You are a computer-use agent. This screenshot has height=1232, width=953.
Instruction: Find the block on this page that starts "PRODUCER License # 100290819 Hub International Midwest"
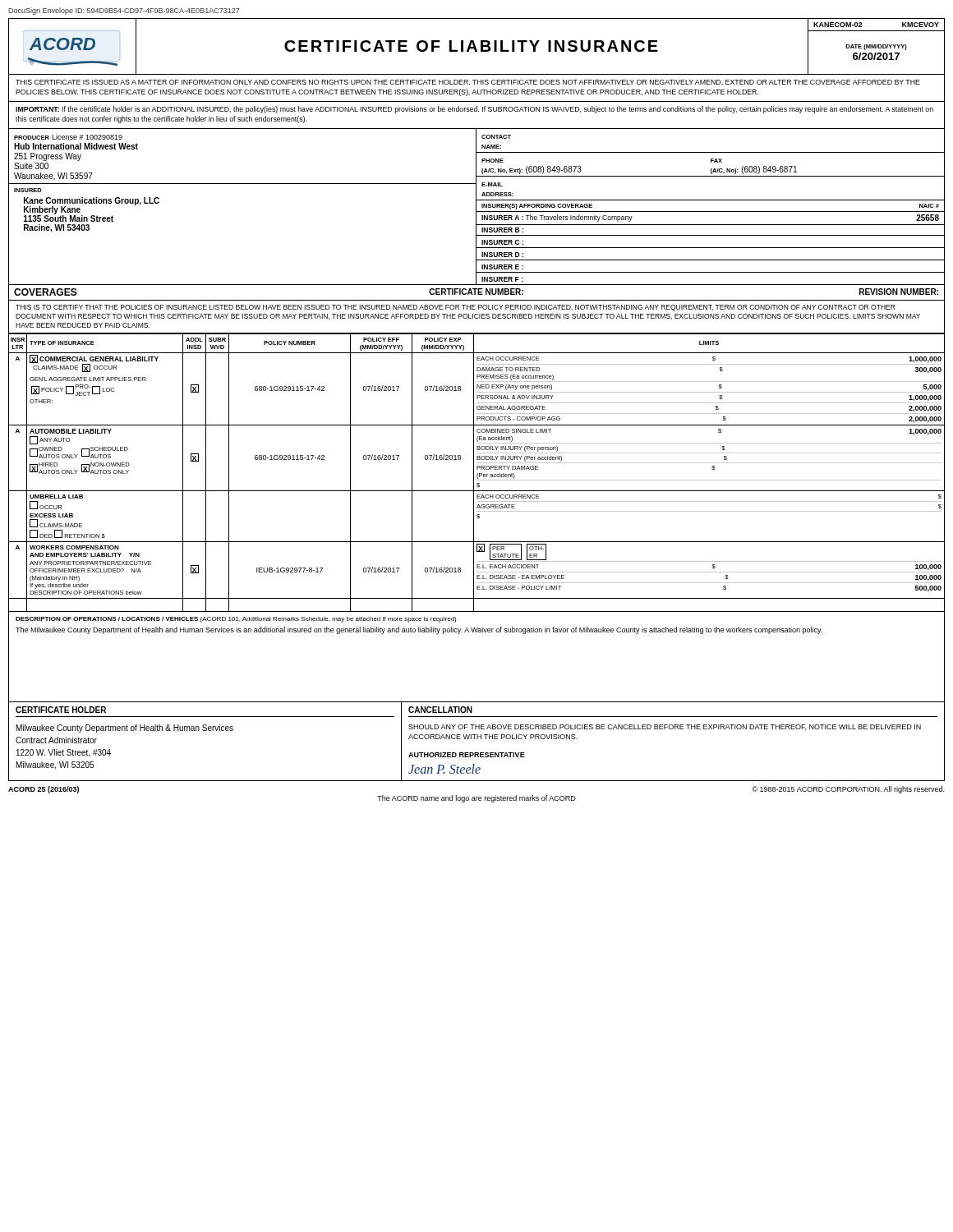click(76, 156)
